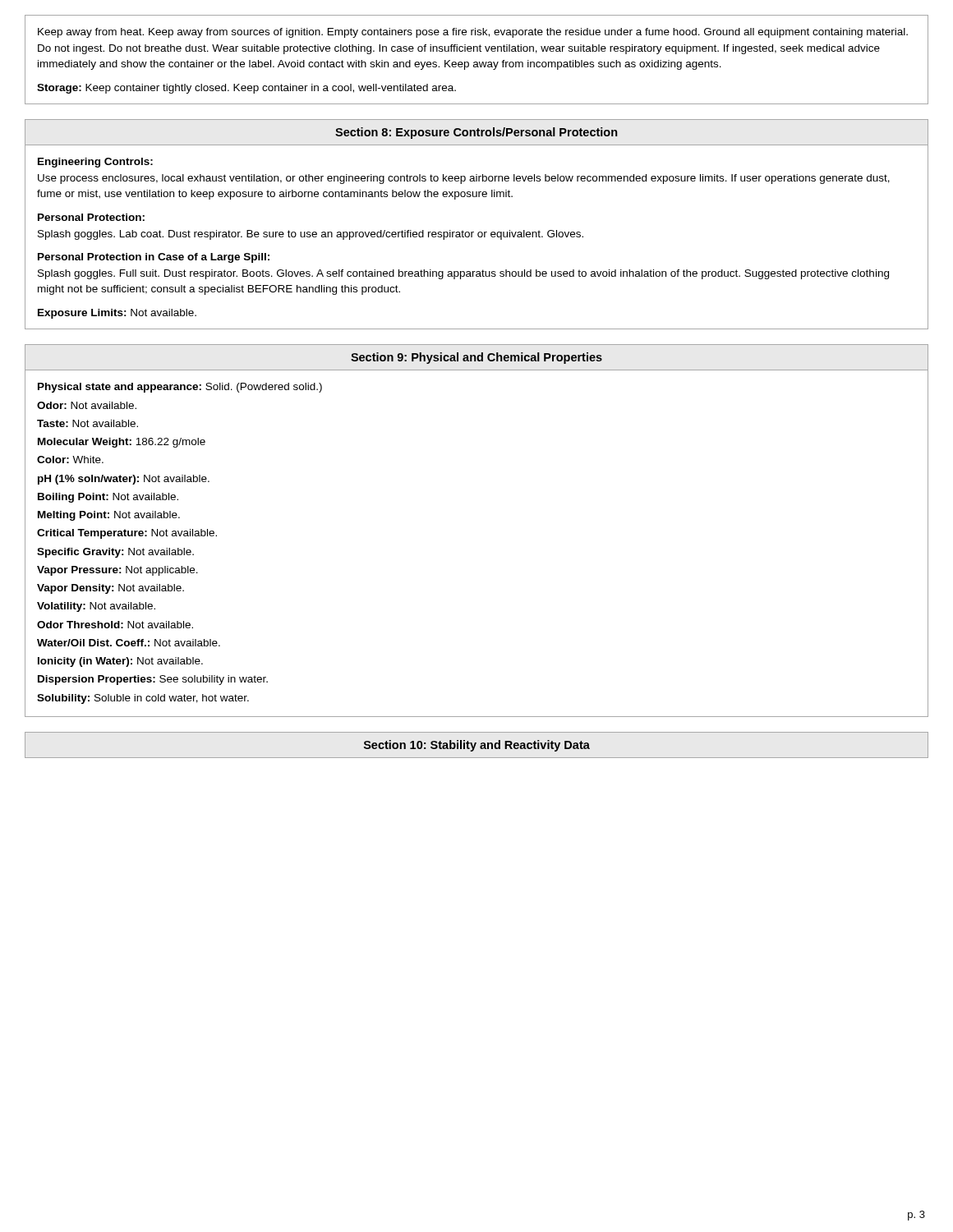Point to "Taste: Not available."
This screenshot has width=953, height=1232.
(88, 423)
